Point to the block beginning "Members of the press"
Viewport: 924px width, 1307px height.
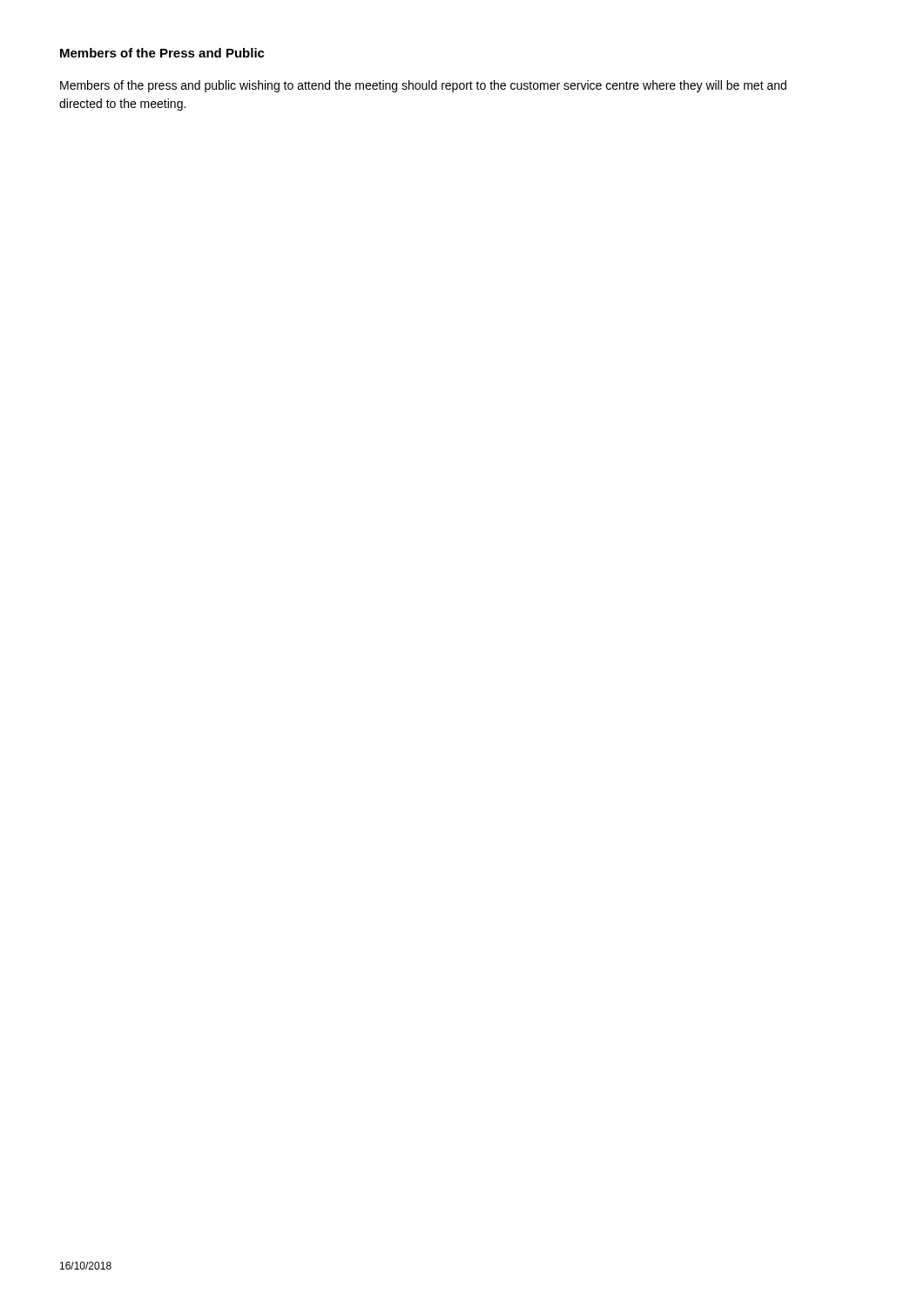coord(423,95)
